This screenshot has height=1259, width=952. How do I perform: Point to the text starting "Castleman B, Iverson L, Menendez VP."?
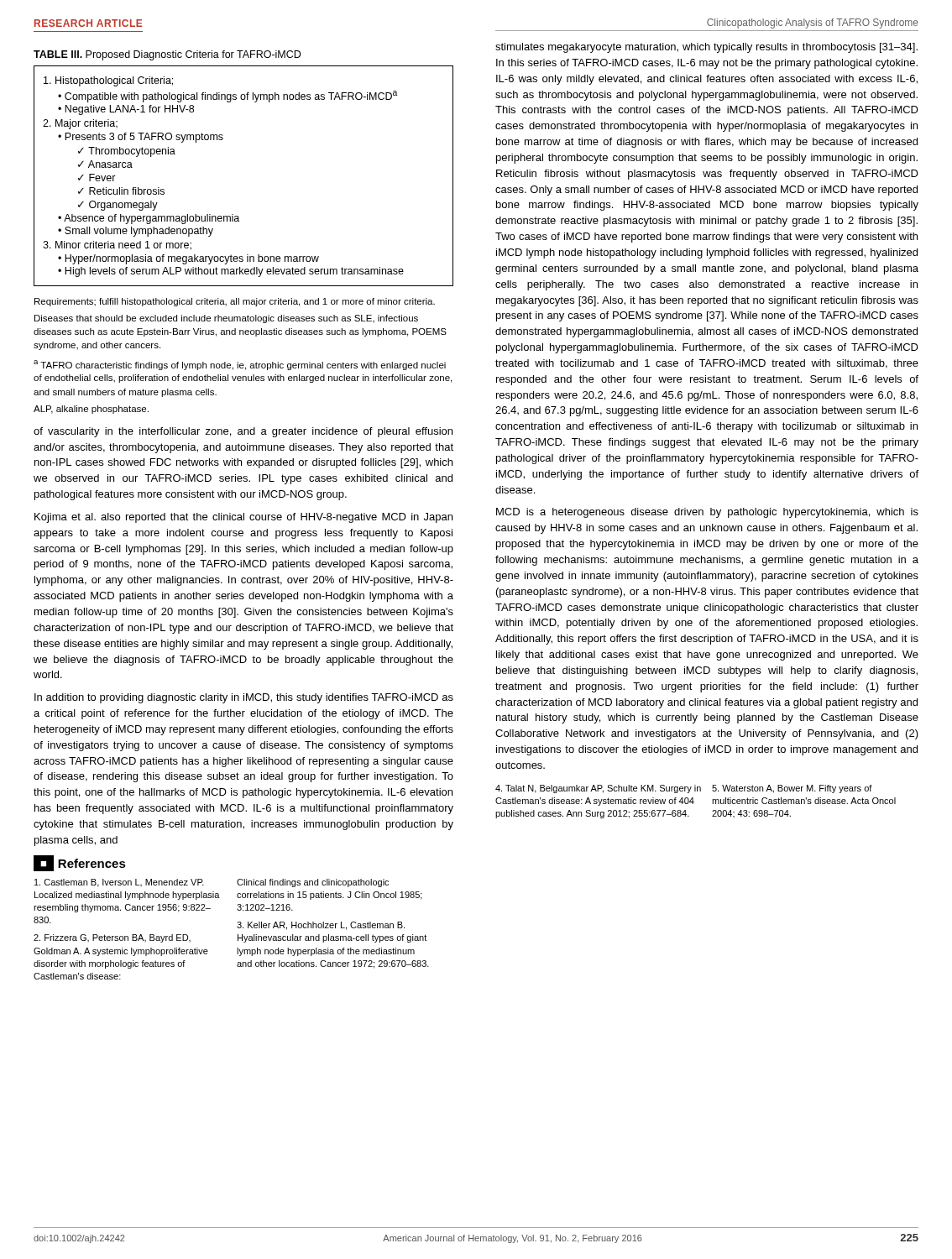(x=127, y=901)
